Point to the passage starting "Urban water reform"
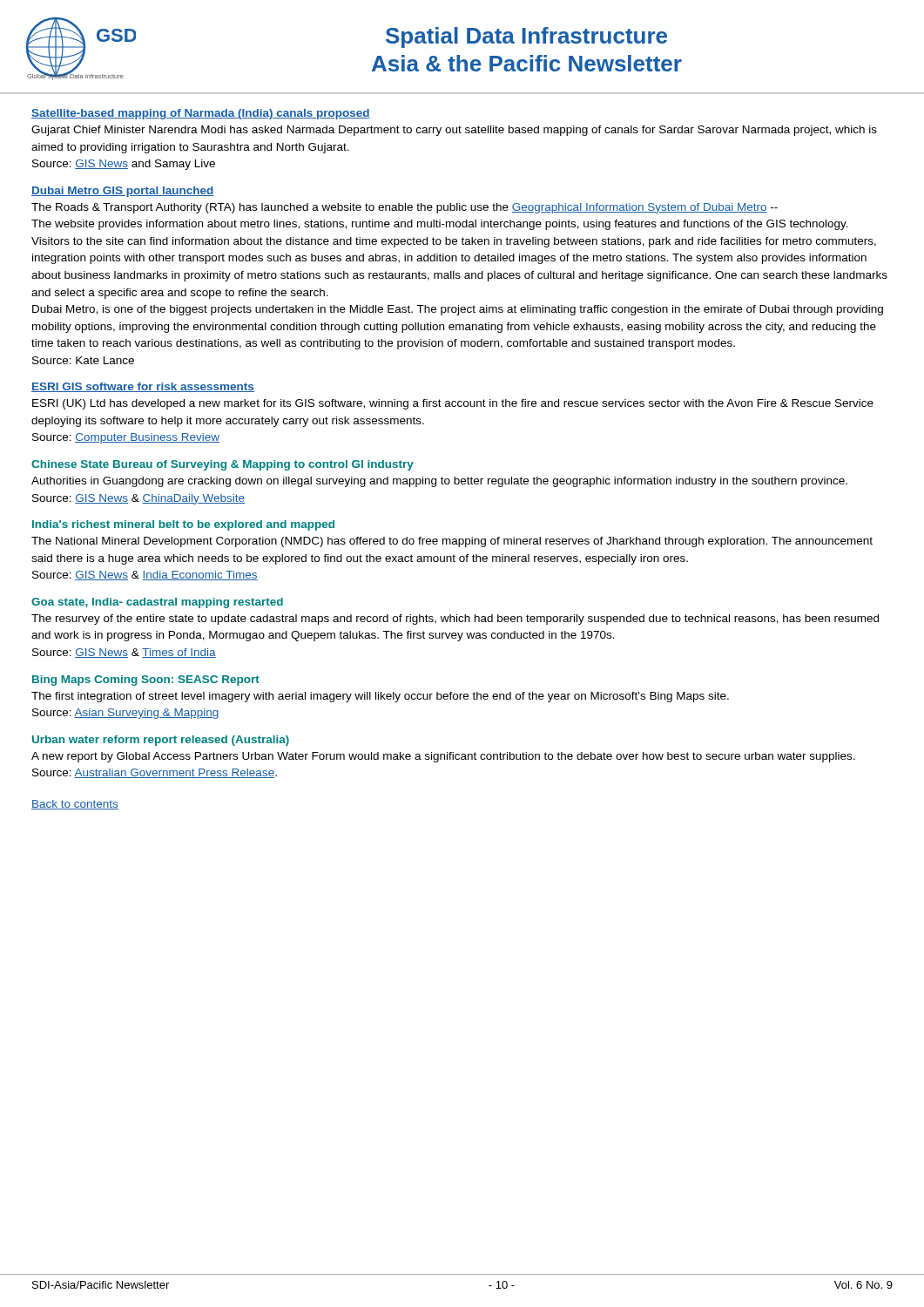Image resolution: width=924 pixels, height=1307 pixels. click(160, 739)
